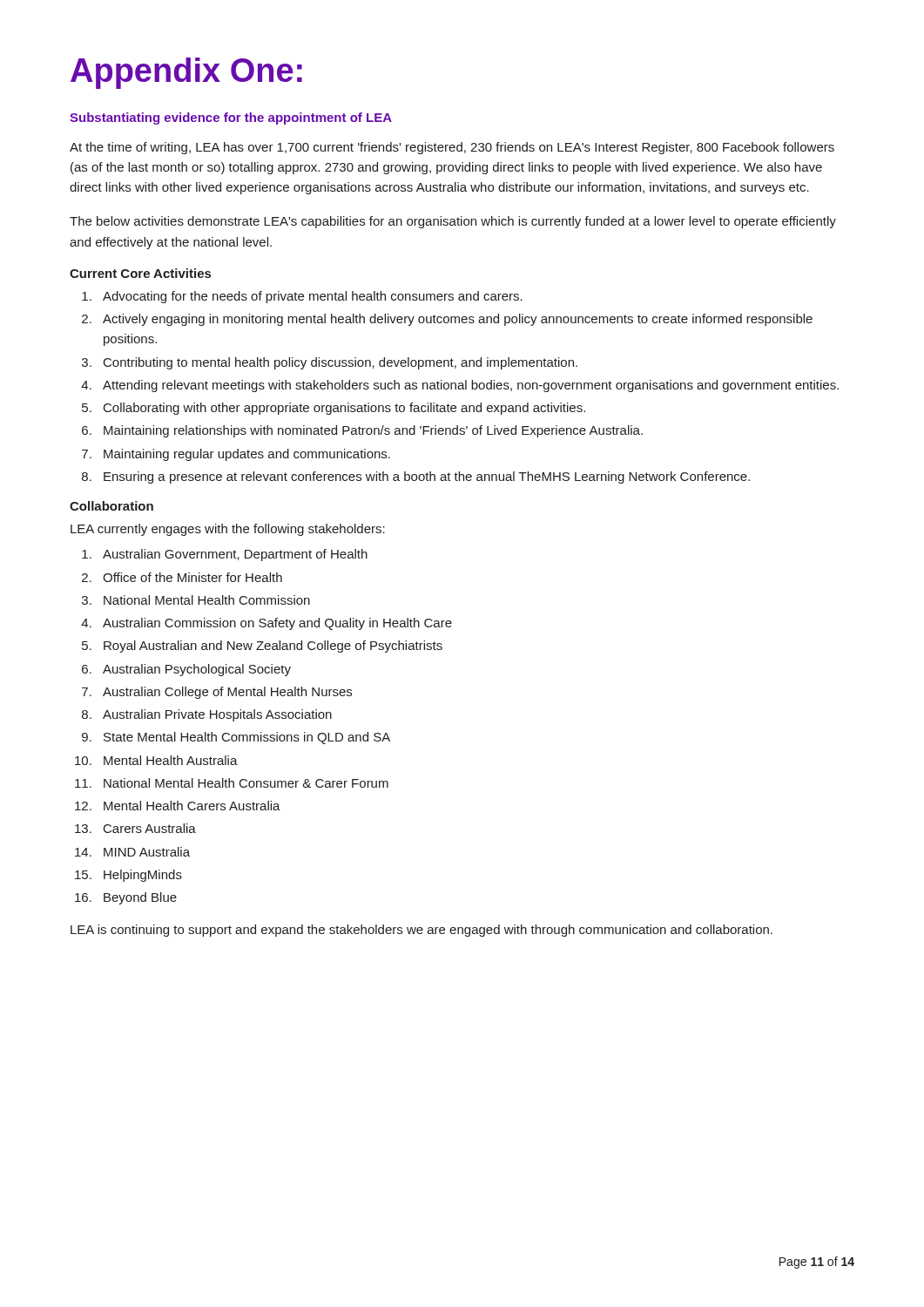Find the list item containing "MIND Australia"
The width and height of the screenshot is (924, 1307).
pos(146,851)
